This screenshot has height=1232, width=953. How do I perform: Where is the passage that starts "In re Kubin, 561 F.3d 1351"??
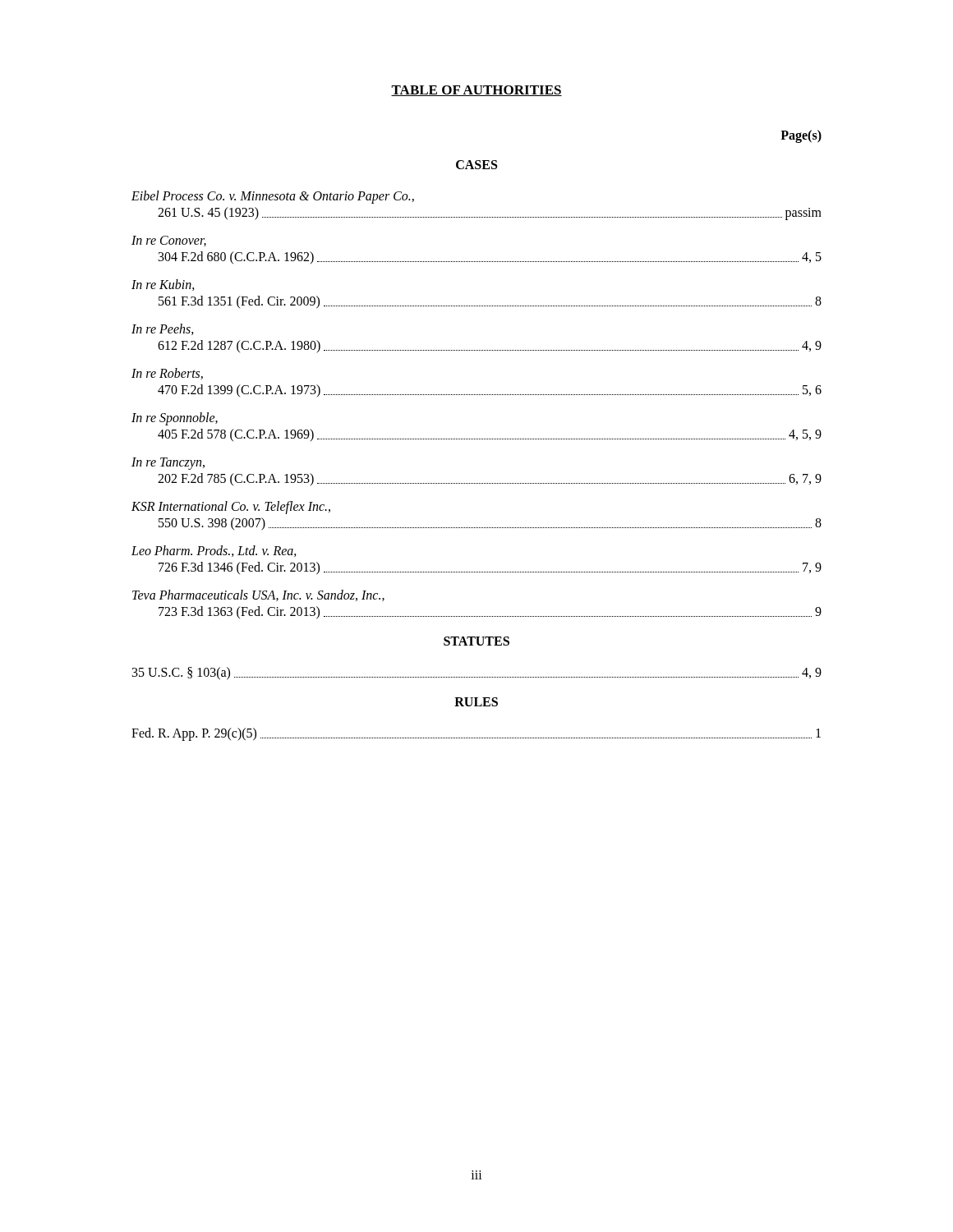click(163, 285)
